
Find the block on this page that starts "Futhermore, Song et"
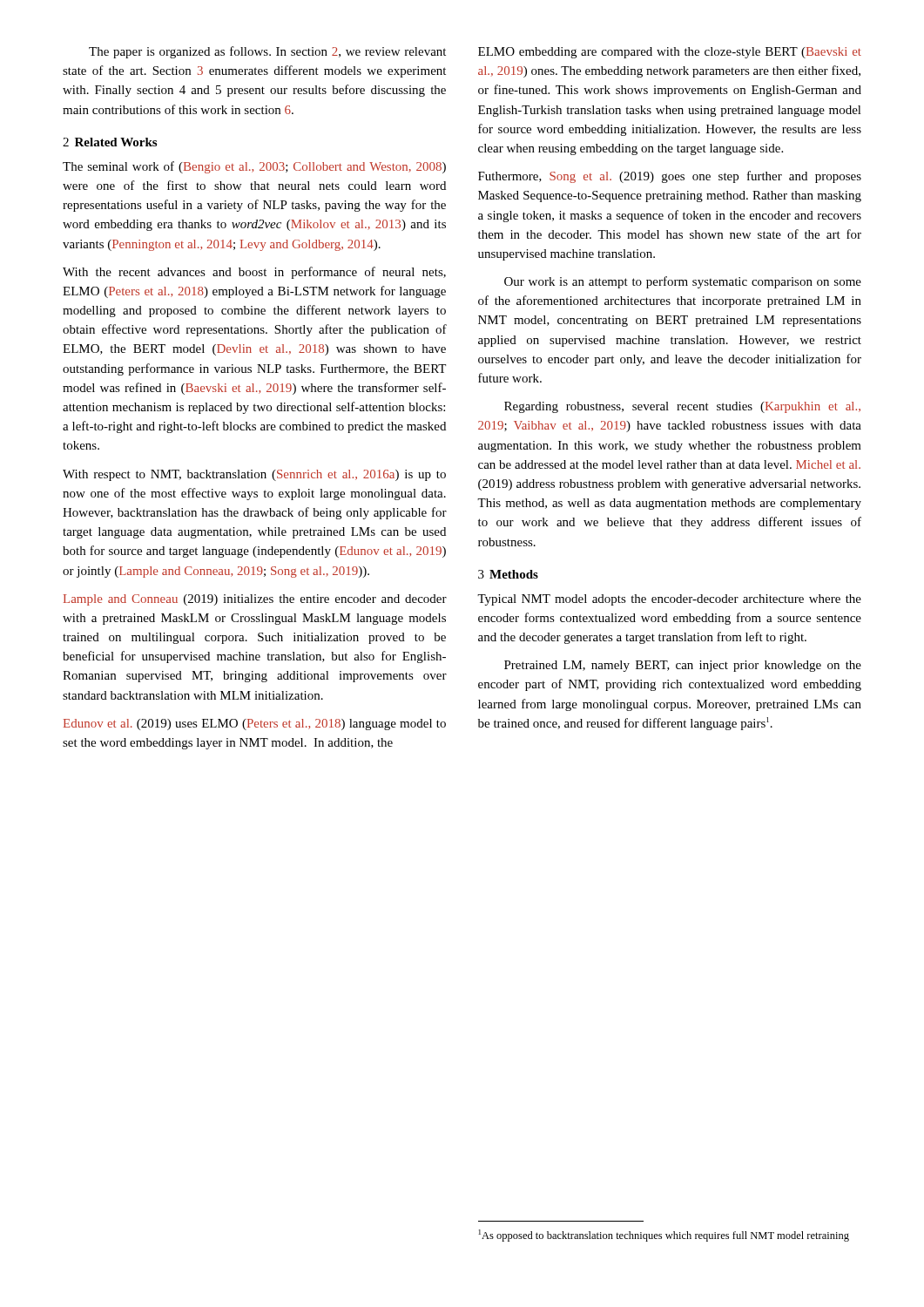pyautogui.click(x=669, y=215)
